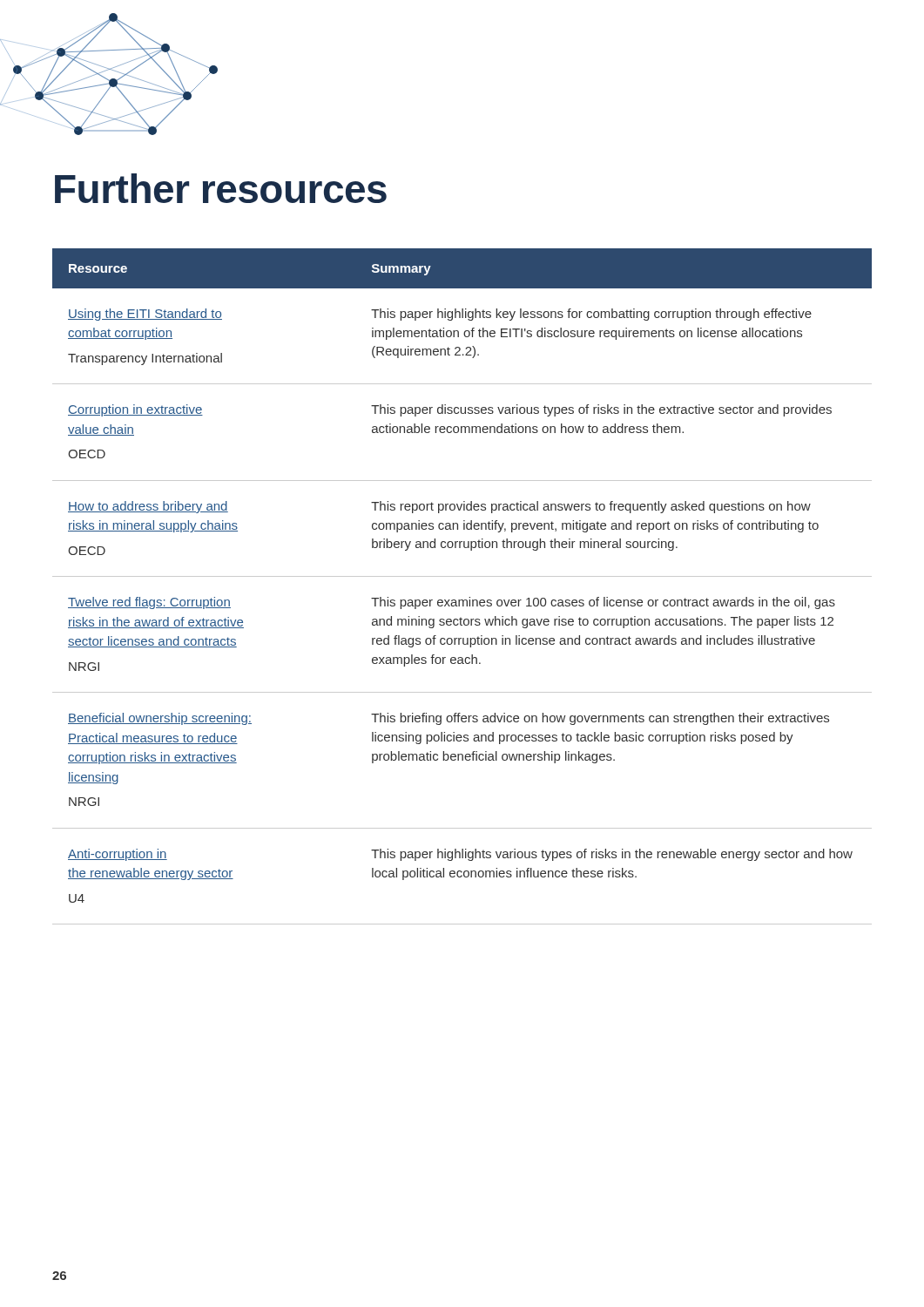Select the table that reads "This paper highlights various"
Image resolution: width=924 pixels, height=1307 pixels.
click(462, 587)
